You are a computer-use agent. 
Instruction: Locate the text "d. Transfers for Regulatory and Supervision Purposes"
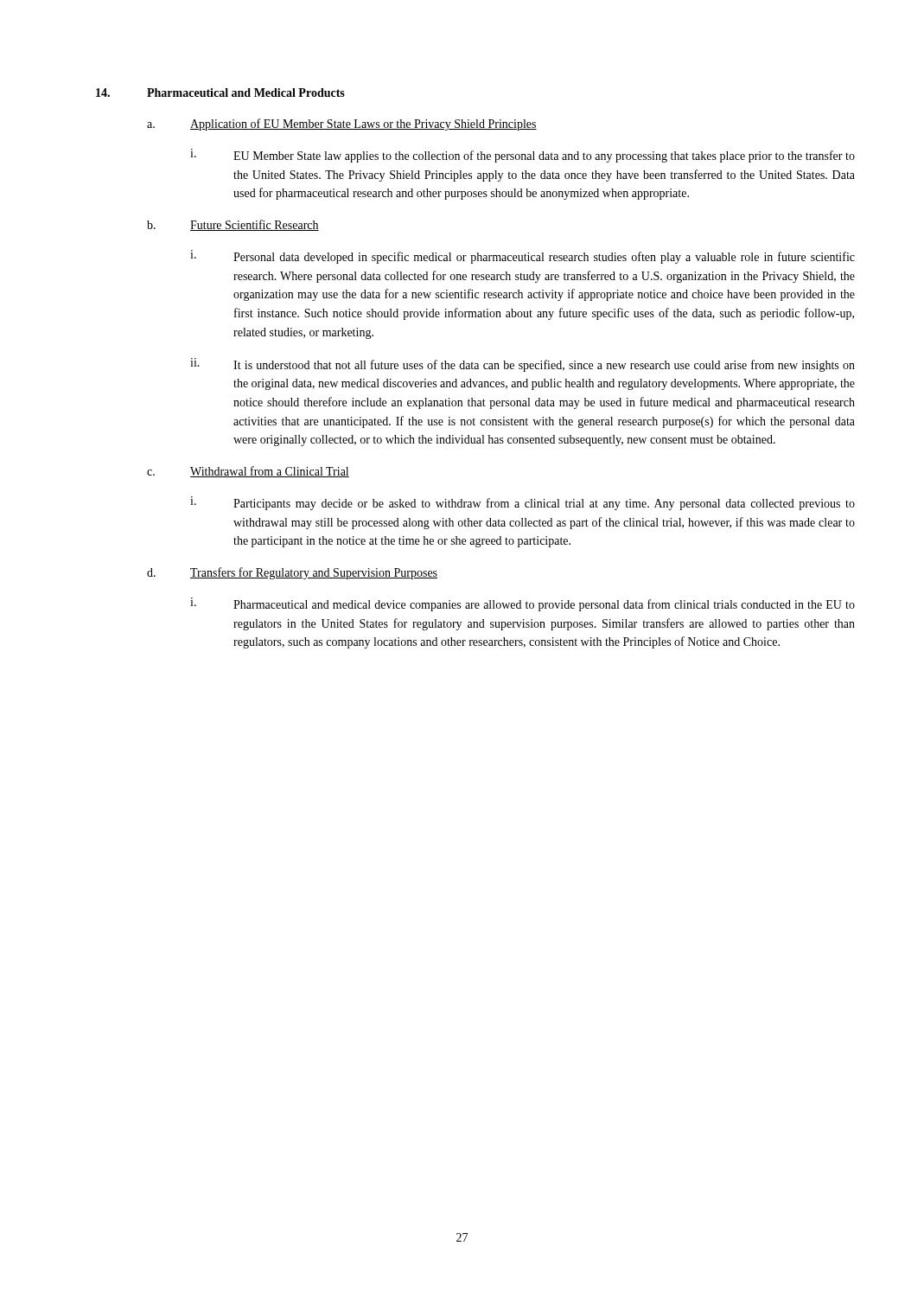tap(292, 573)
